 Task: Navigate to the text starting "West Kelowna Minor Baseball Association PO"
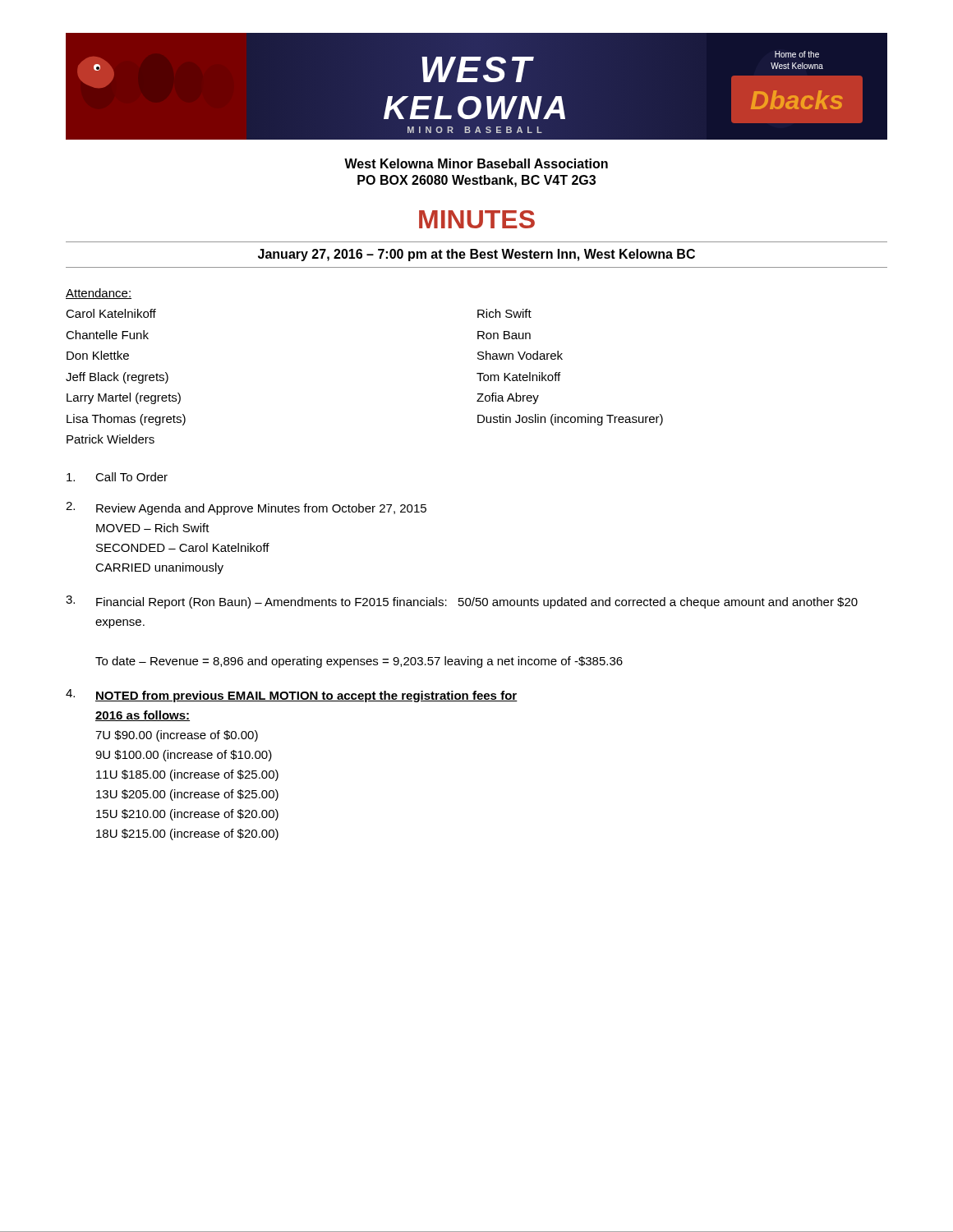(x=476, y=172)
